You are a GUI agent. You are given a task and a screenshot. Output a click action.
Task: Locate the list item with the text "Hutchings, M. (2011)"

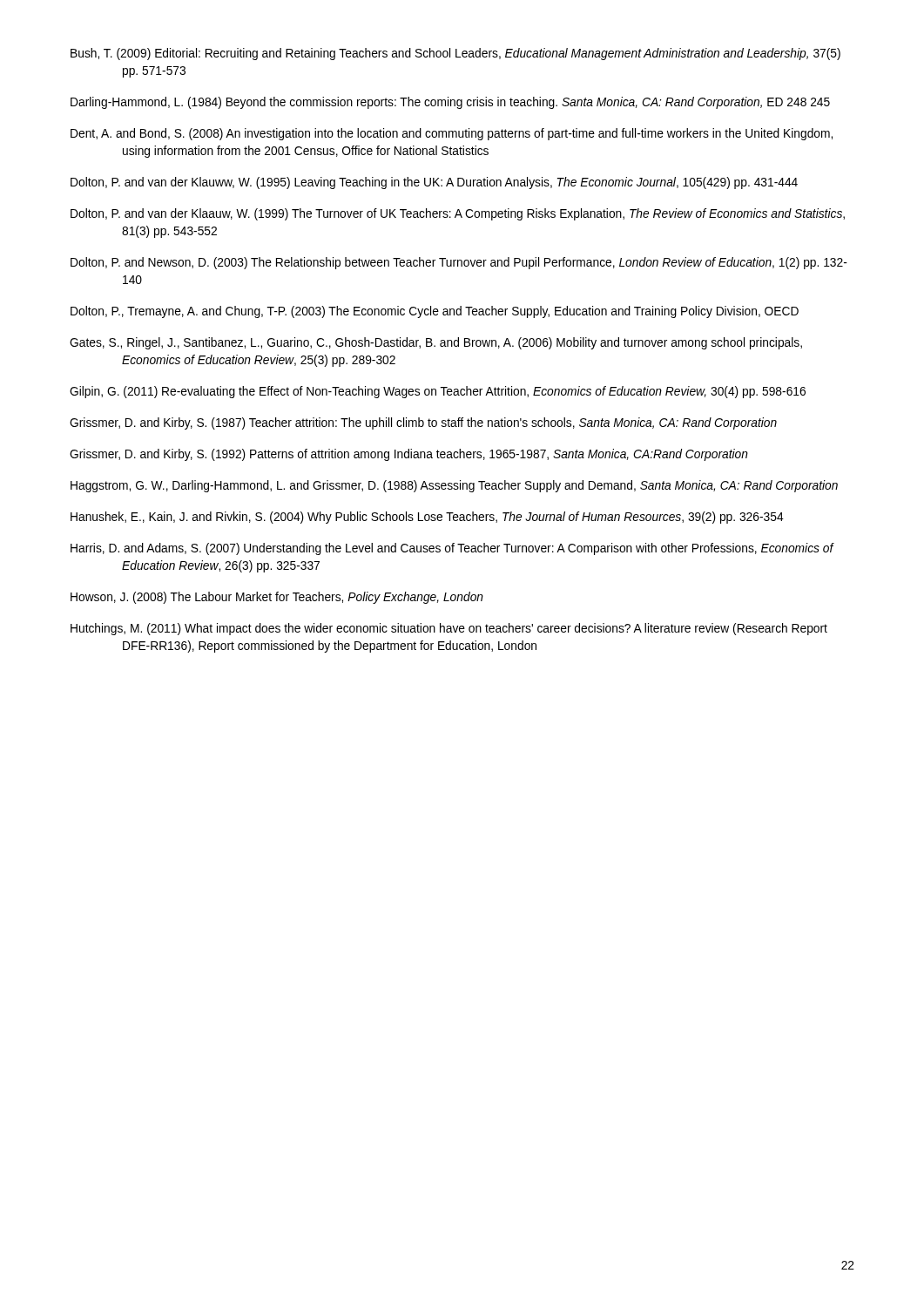(x=449, y=637)
